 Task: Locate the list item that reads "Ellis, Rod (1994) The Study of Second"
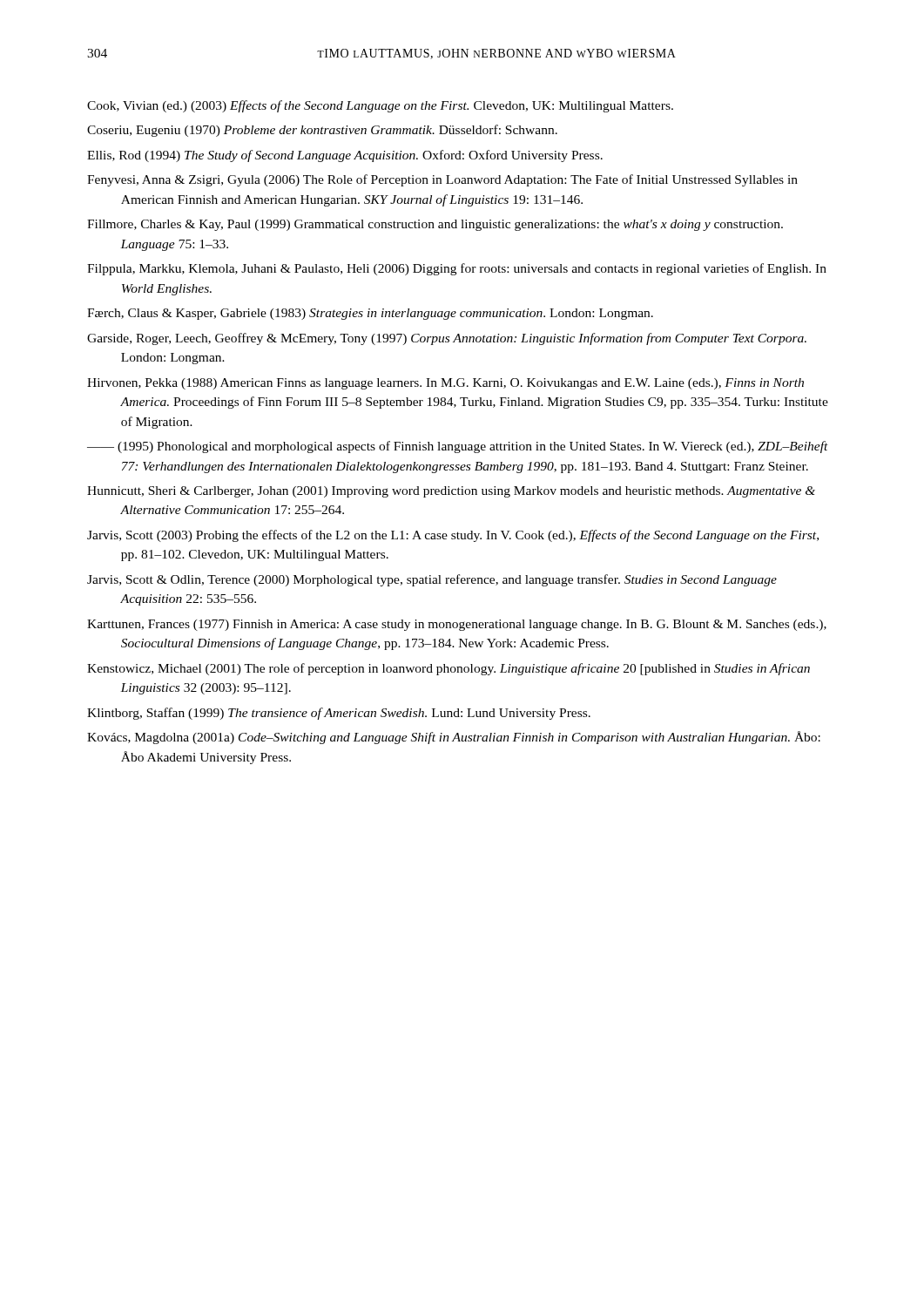coord(345,155)
